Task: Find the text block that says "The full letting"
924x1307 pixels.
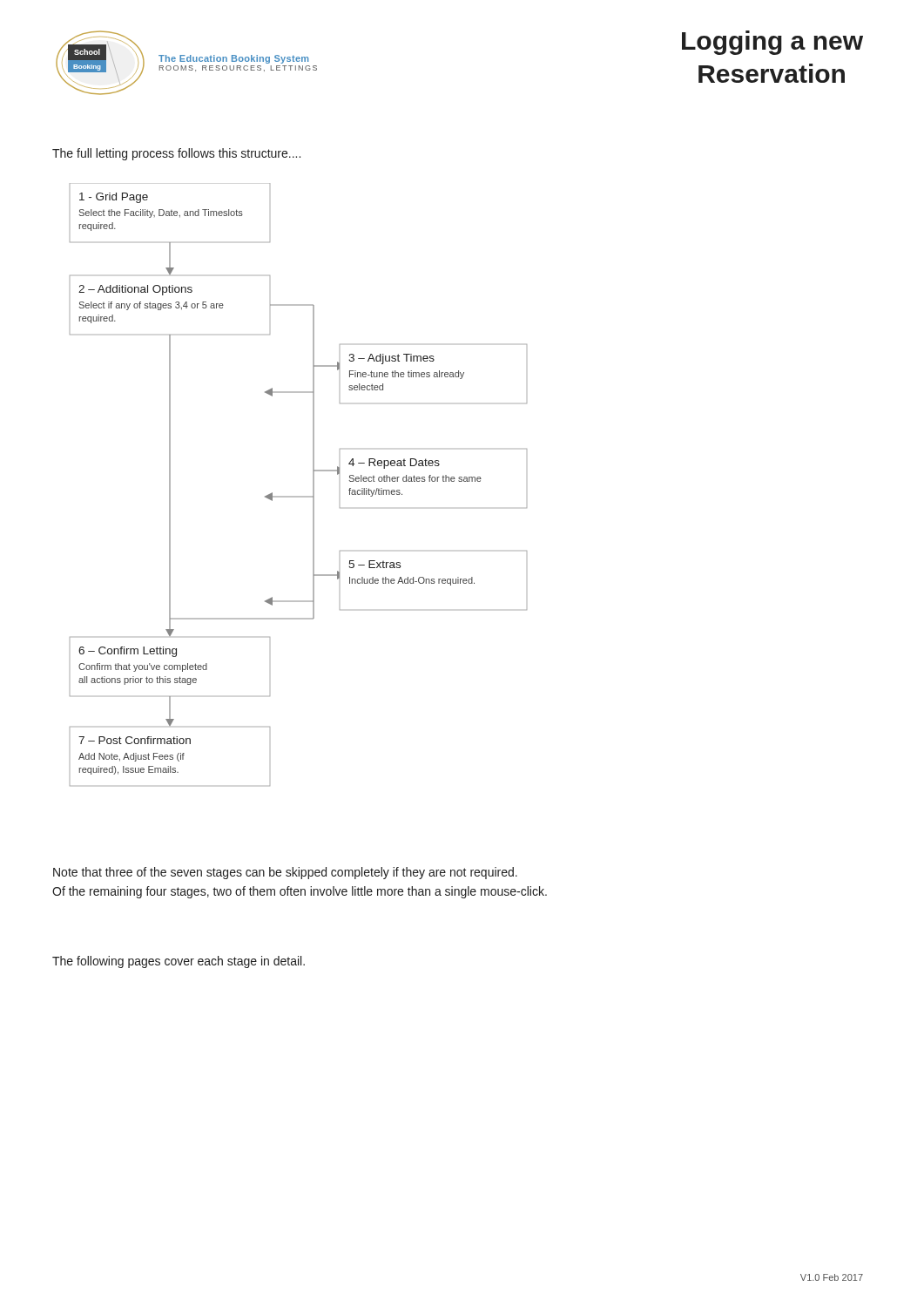Action: tap(177, 153)
